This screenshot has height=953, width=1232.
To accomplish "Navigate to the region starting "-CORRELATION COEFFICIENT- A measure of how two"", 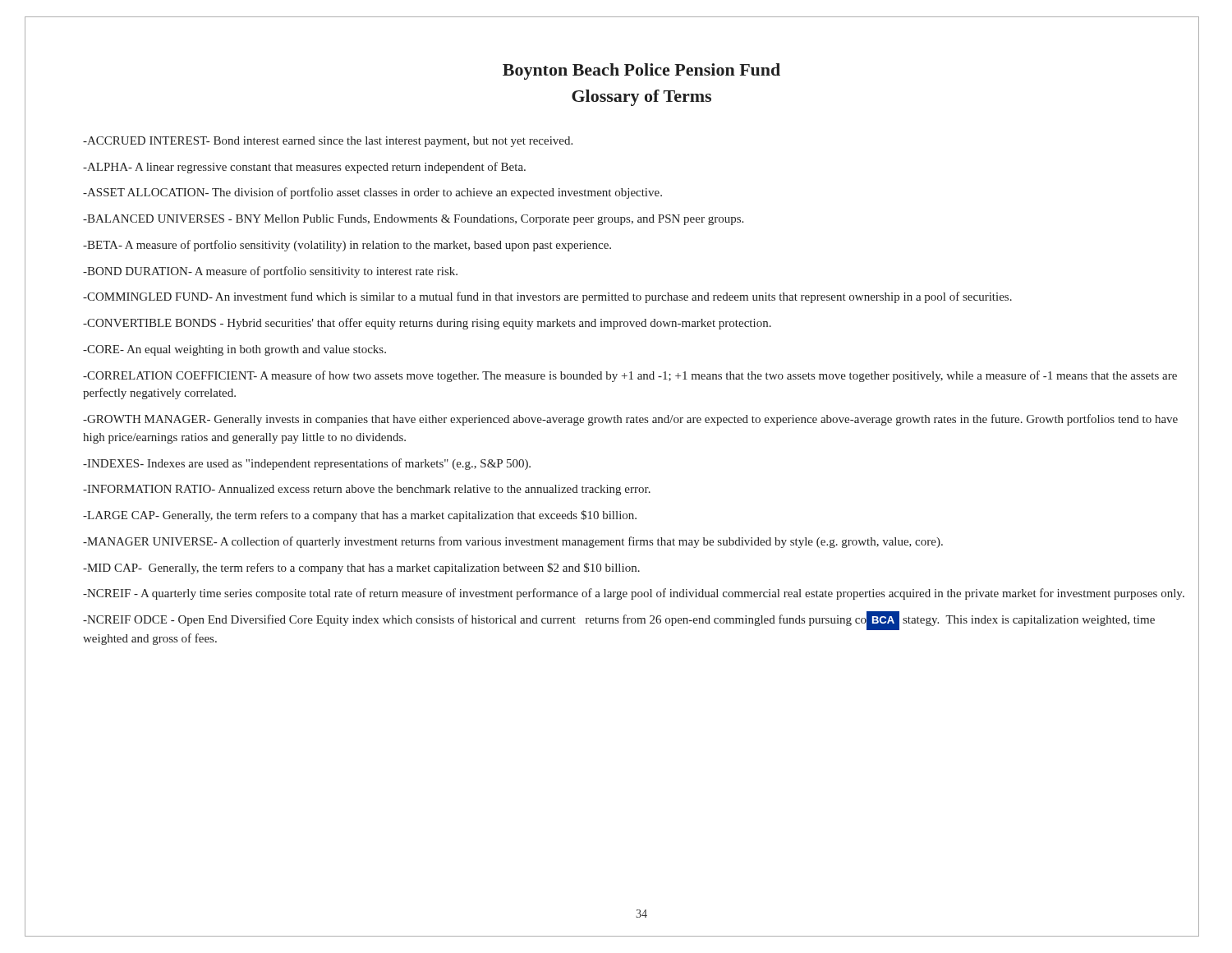I will tap(630, 384).
